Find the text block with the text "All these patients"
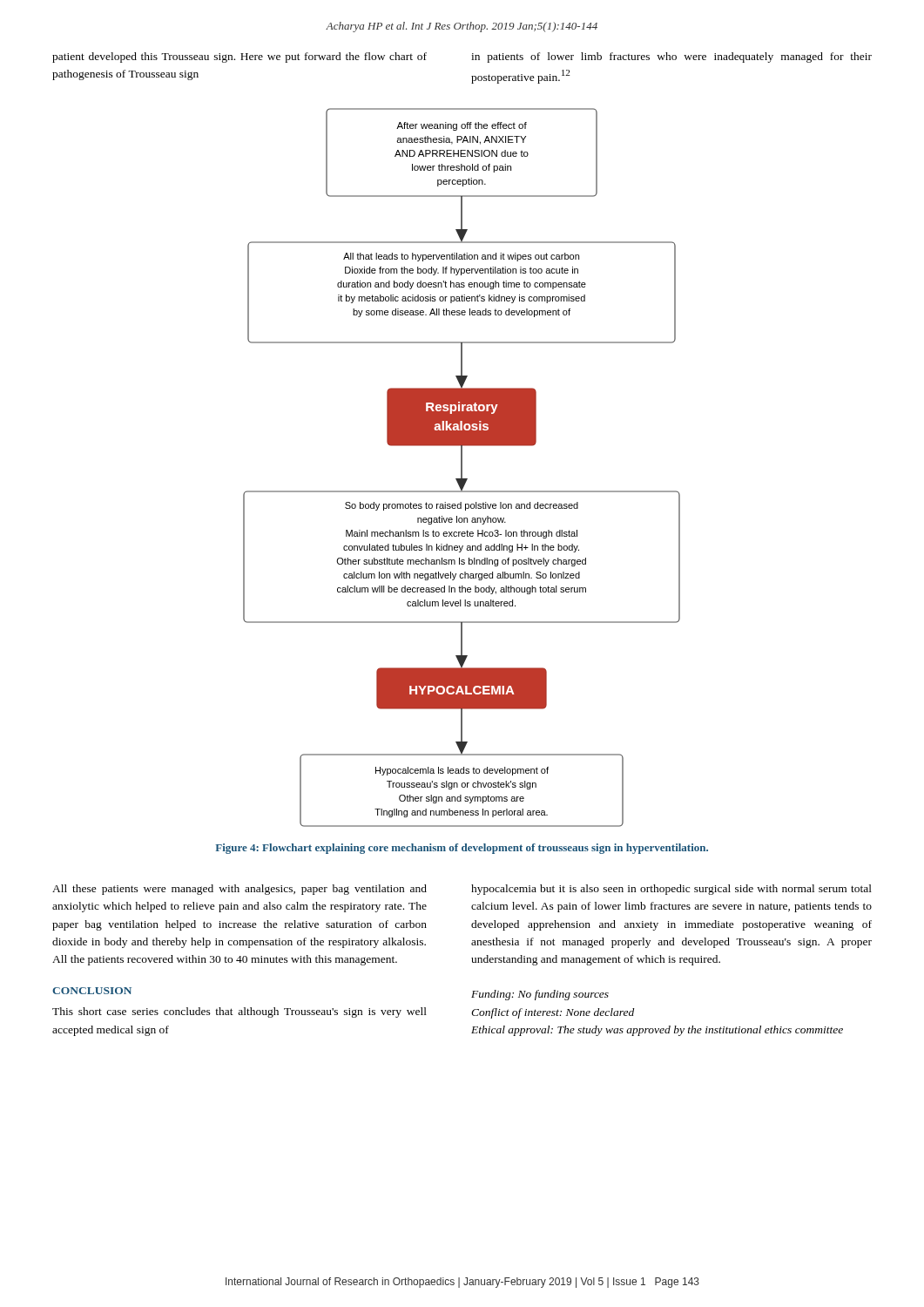The height and width of the screenshot is (1307, 924). pyautogui.click(x=240, y=924)
